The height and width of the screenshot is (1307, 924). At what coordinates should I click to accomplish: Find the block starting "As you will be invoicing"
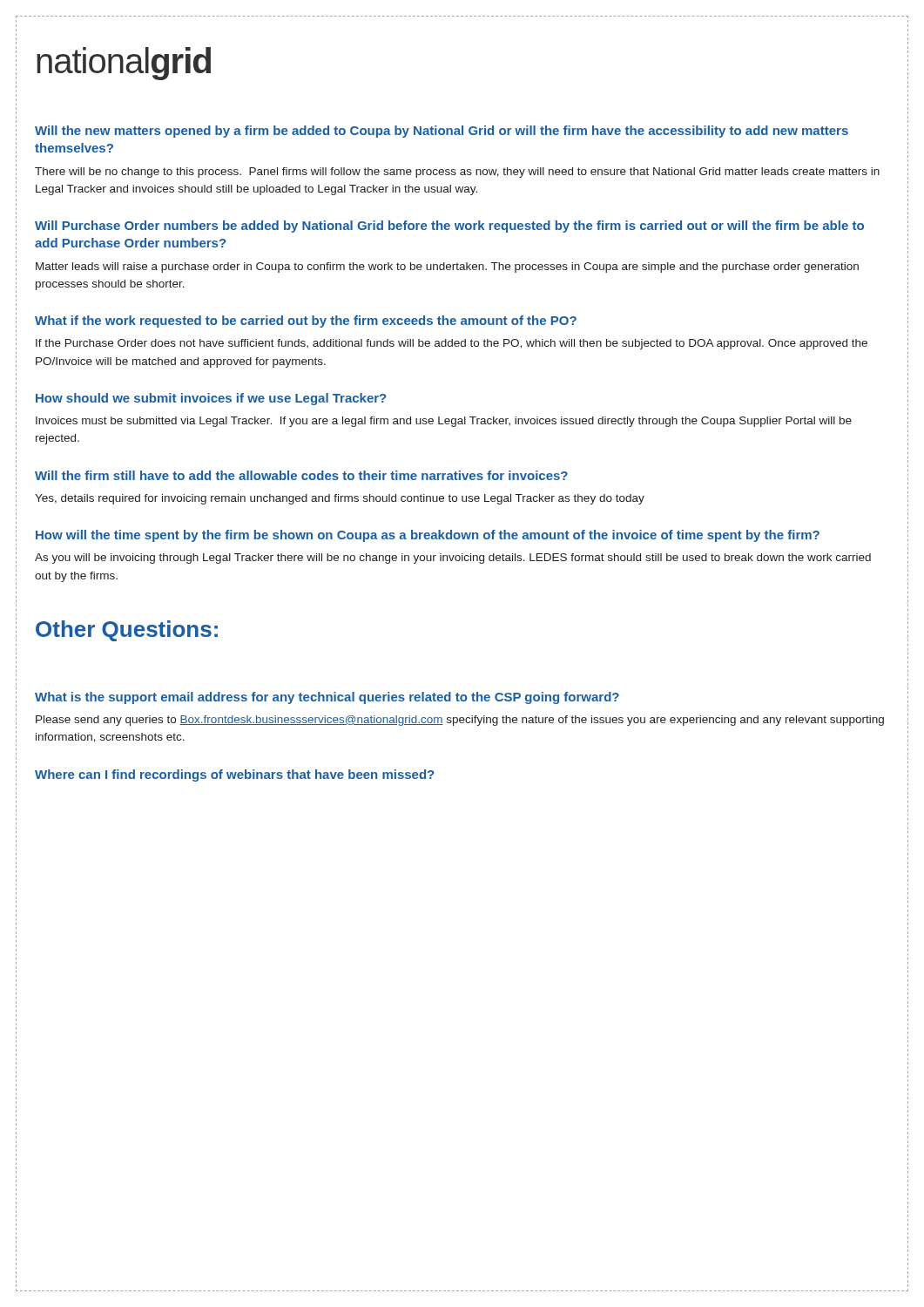[453, 566]
